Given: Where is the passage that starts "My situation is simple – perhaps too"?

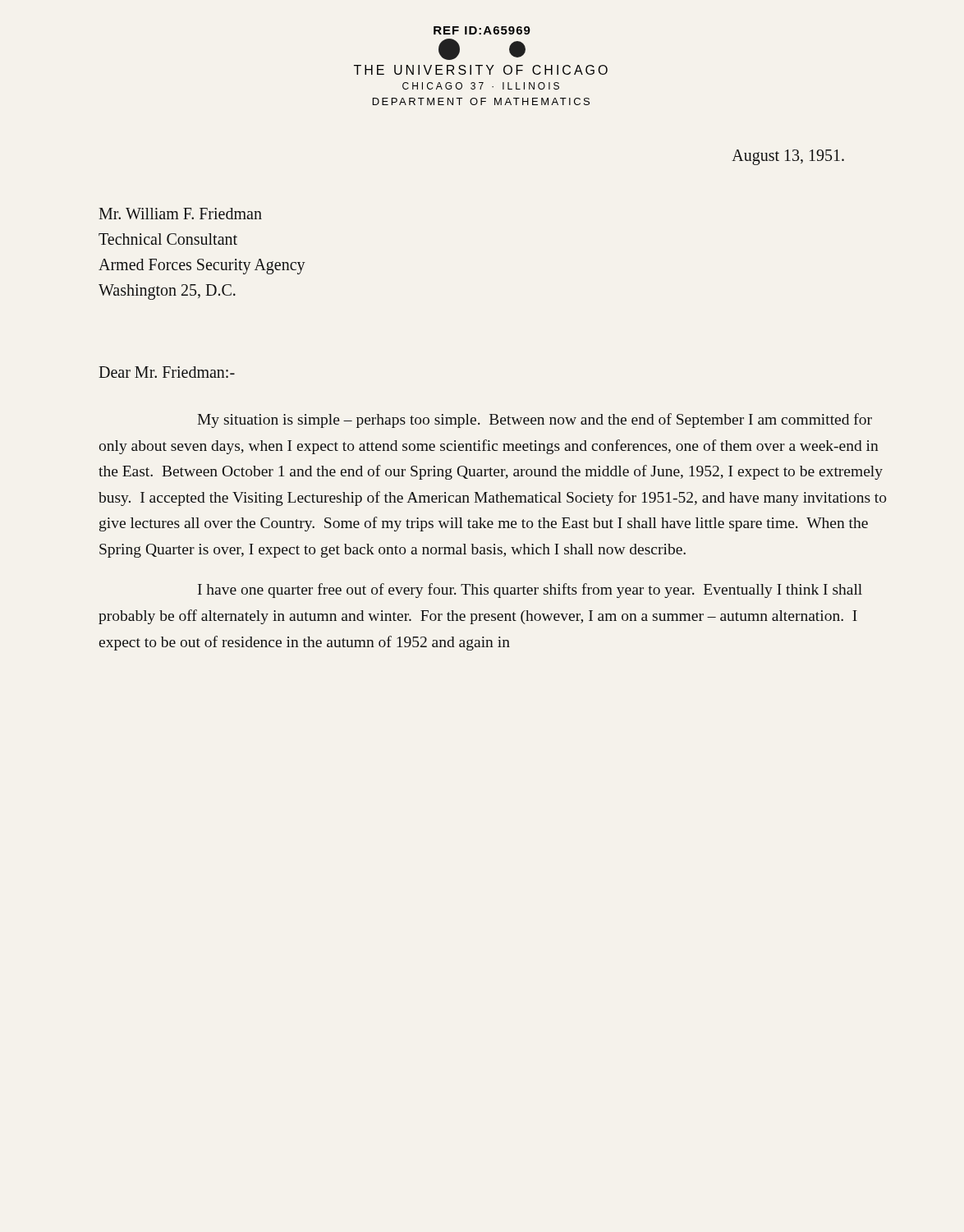Looking at the screenshot, I should click(498, 531).
